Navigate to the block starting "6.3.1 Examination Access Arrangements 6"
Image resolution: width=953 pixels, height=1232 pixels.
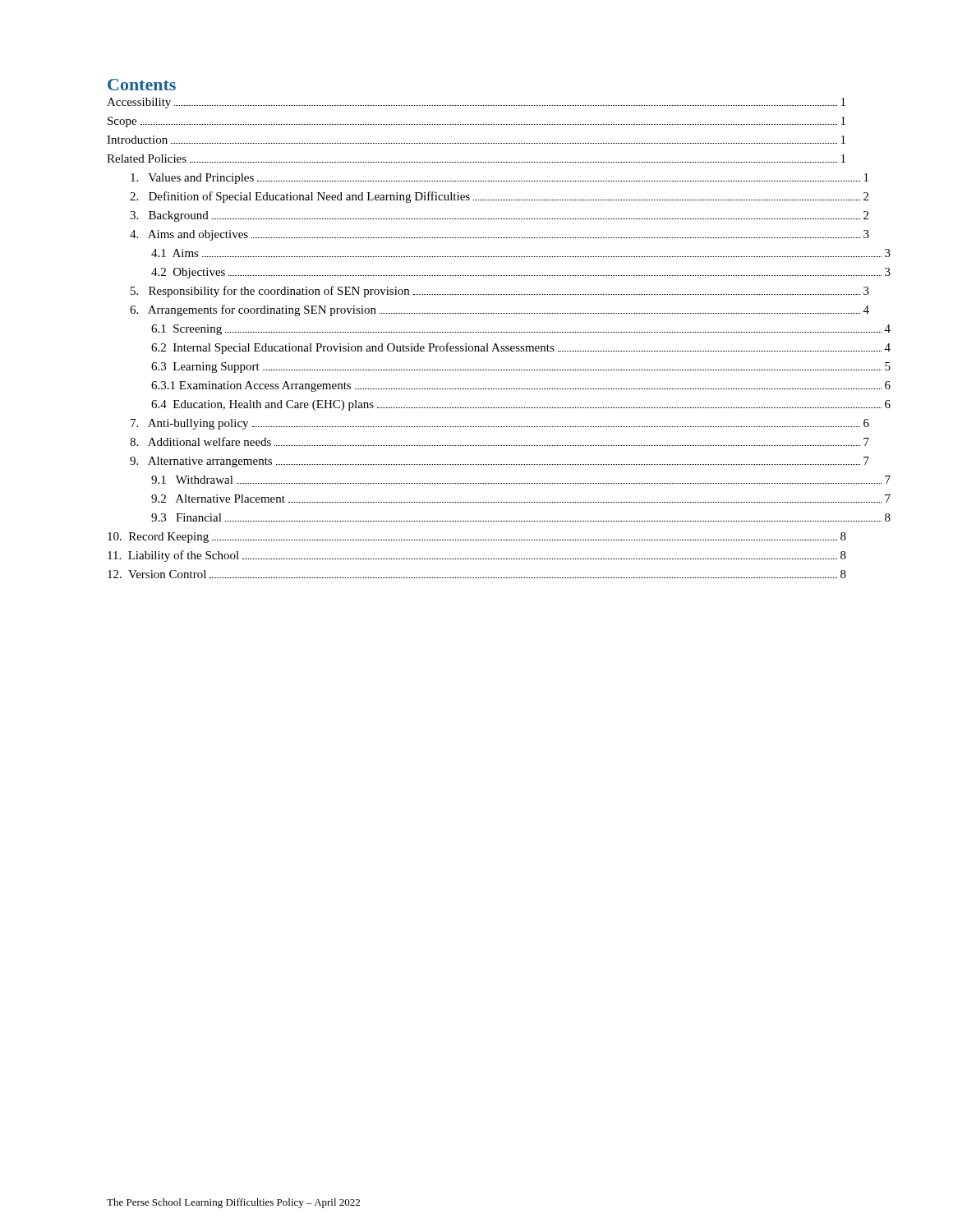pyautogui.click(x=521, y=386)
